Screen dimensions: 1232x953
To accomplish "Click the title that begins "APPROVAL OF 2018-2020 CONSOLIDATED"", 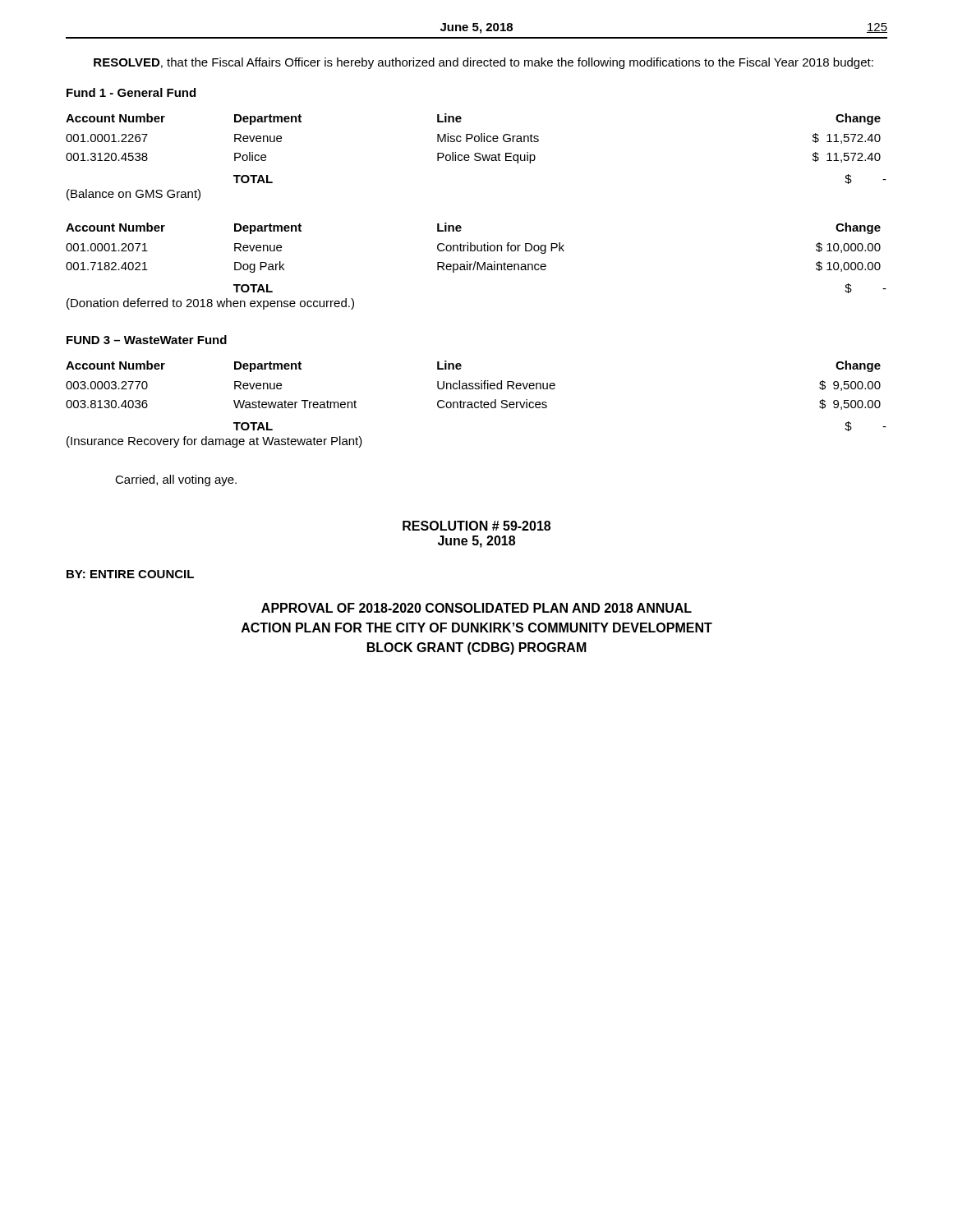I will (x=476, y=628).
